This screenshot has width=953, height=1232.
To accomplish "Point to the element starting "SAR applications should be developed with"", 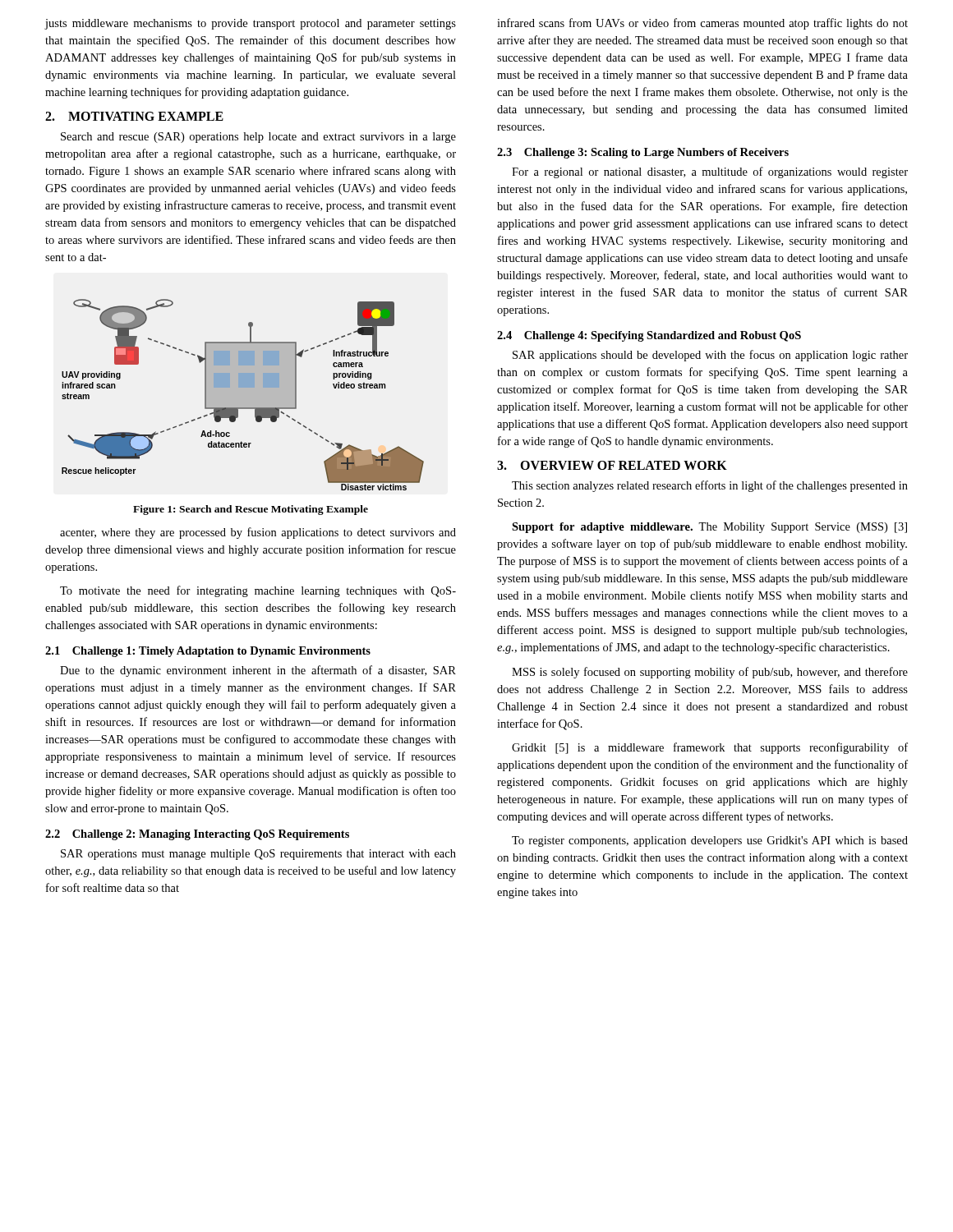I will coord(702,399).
